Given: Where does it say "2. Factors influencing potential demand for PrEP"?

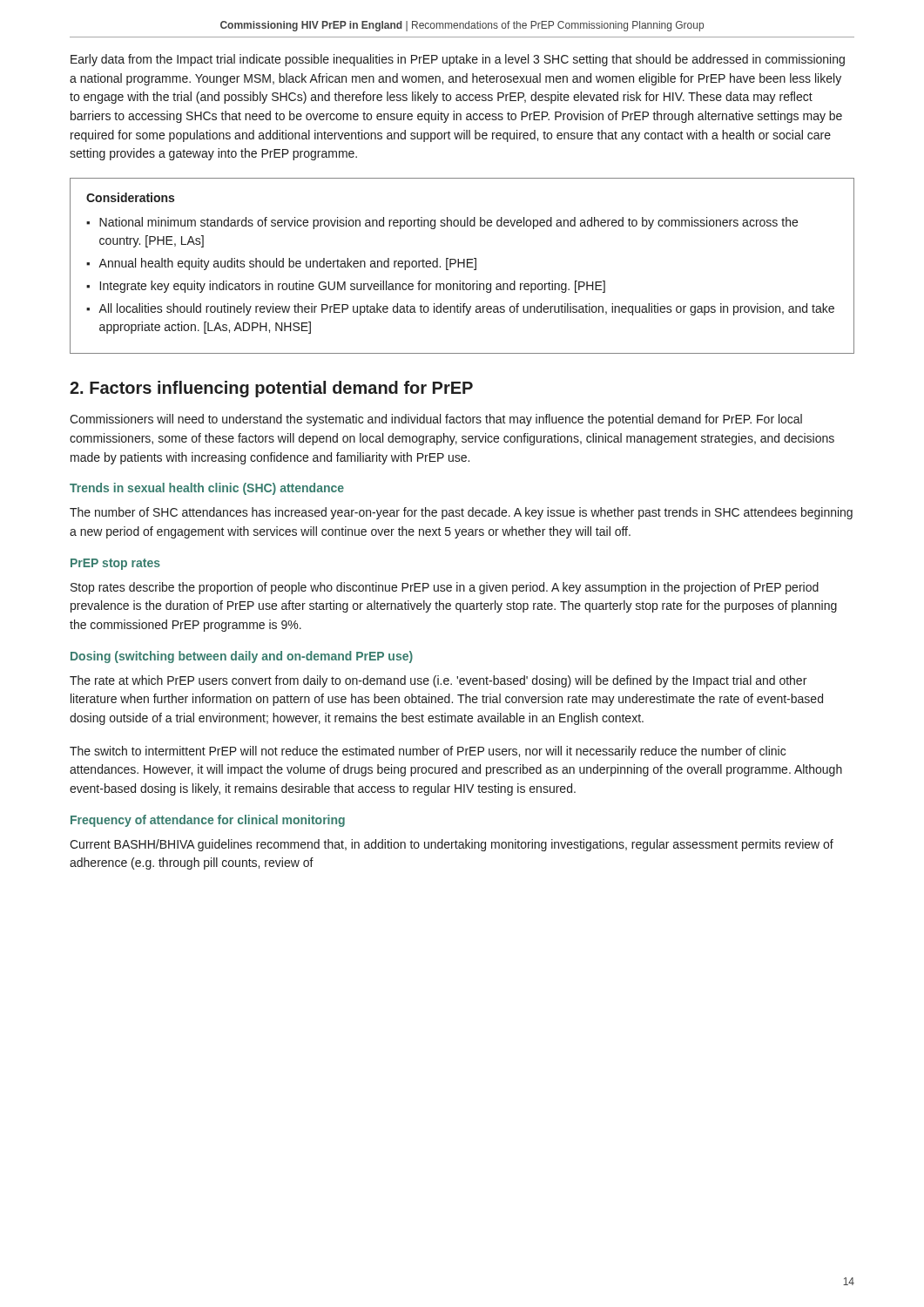Looking at the screenshot, I should [x=462, y=388].
